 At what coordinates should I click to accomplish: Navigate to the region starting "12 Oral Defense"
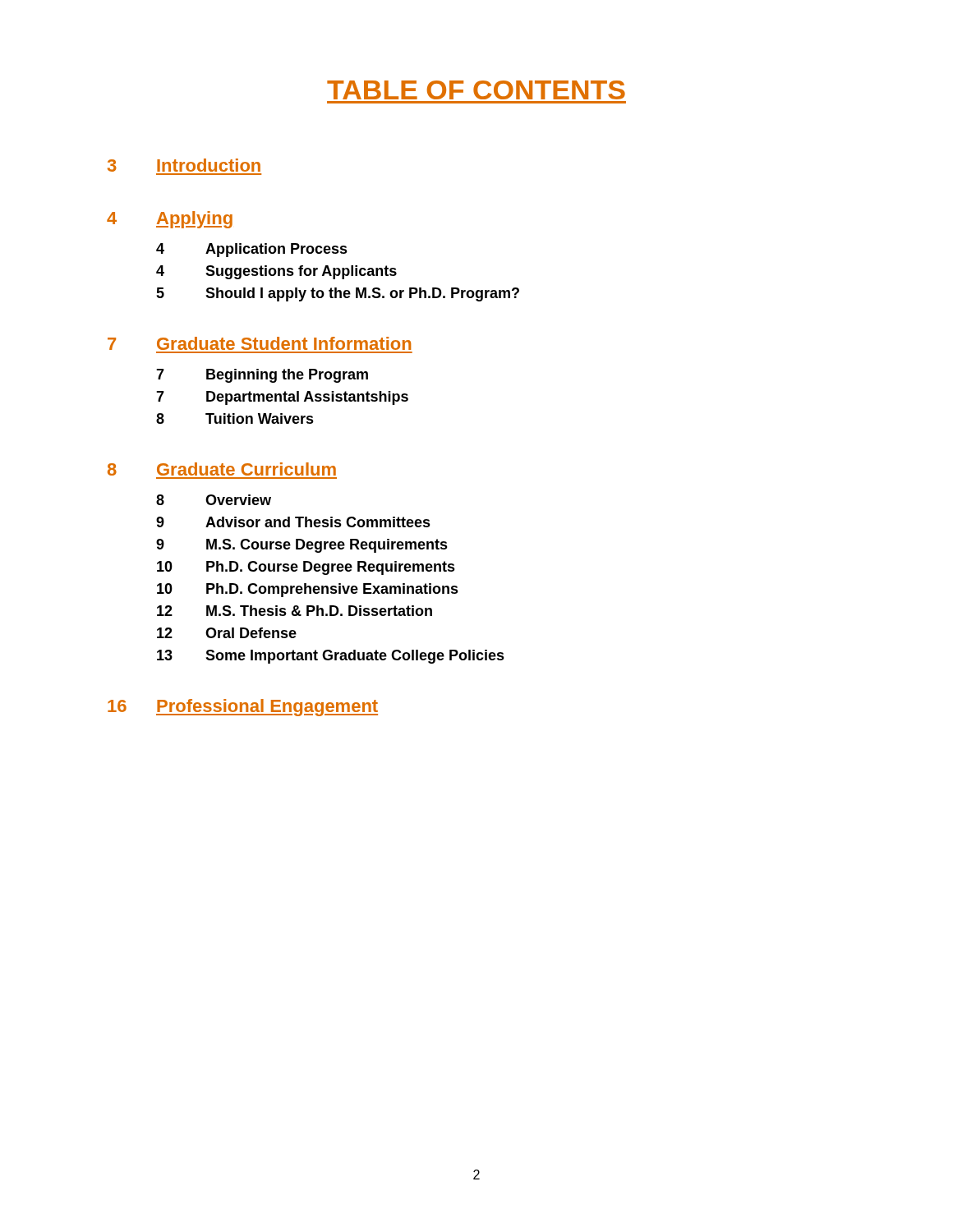coord(226,634)
